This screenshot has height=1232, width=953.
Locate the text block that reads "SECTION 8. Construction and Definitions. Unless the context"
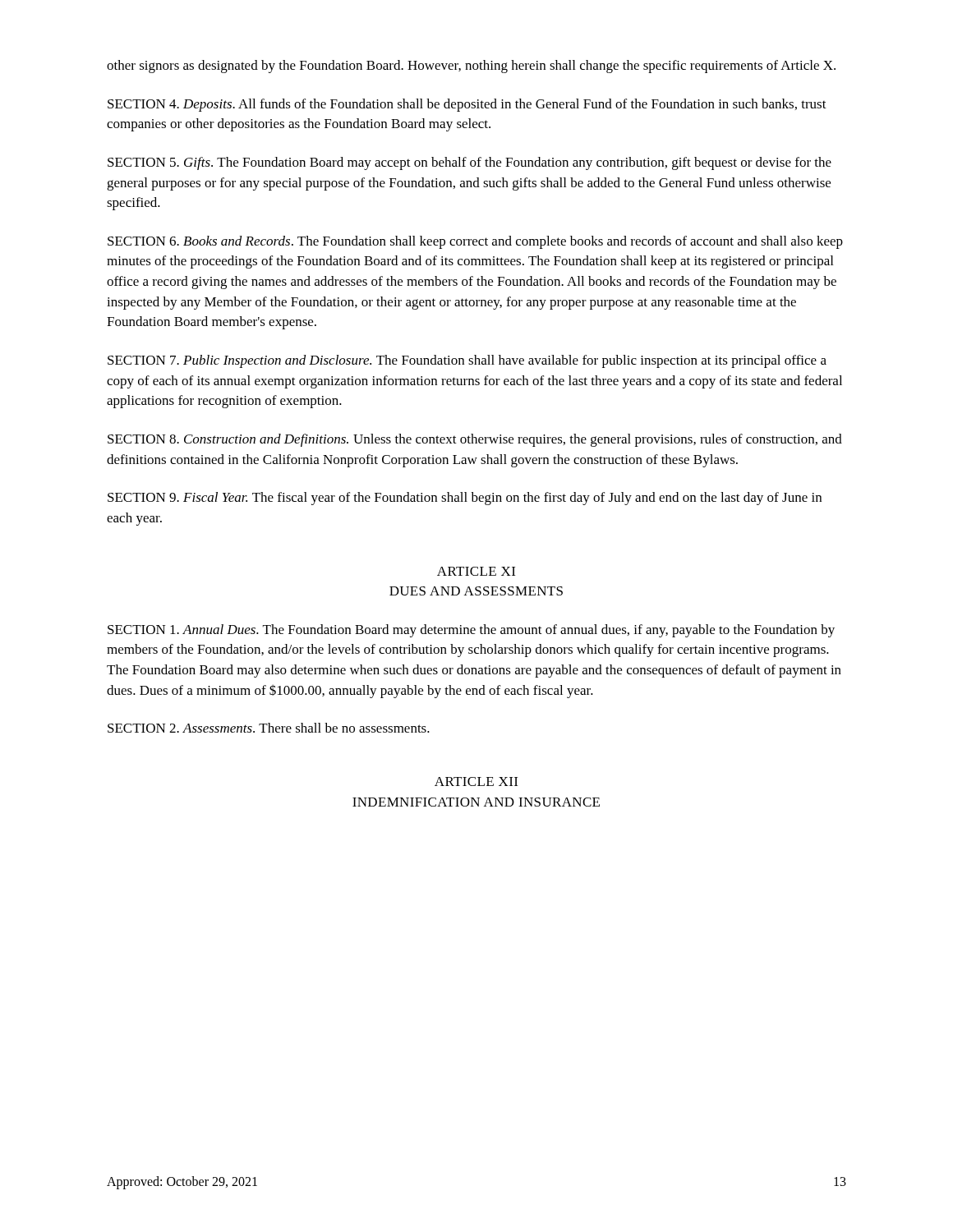[x=474, y=449]
